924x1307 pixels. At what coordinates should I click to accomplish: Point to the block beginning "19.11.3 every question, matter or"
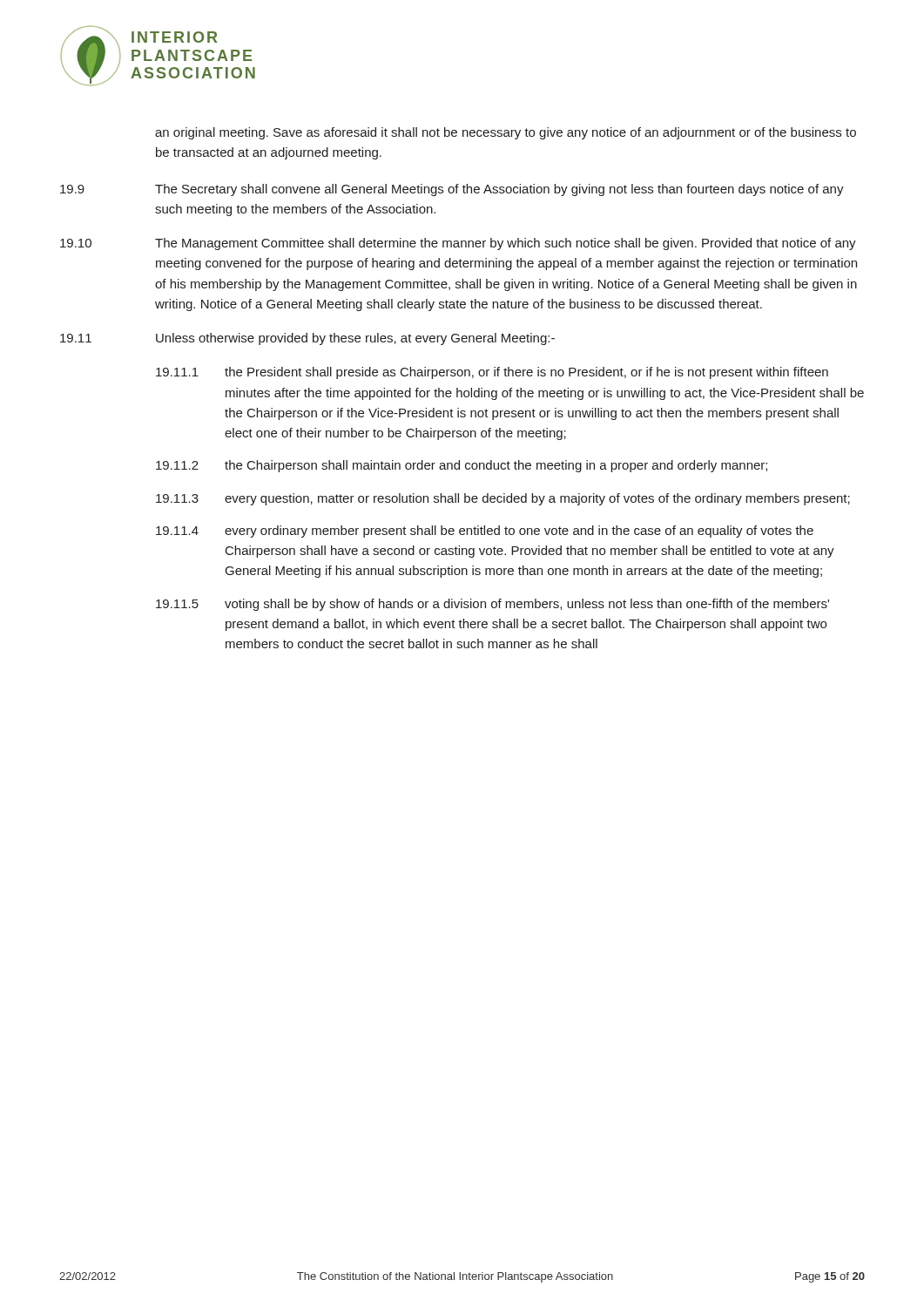(510, 498)
